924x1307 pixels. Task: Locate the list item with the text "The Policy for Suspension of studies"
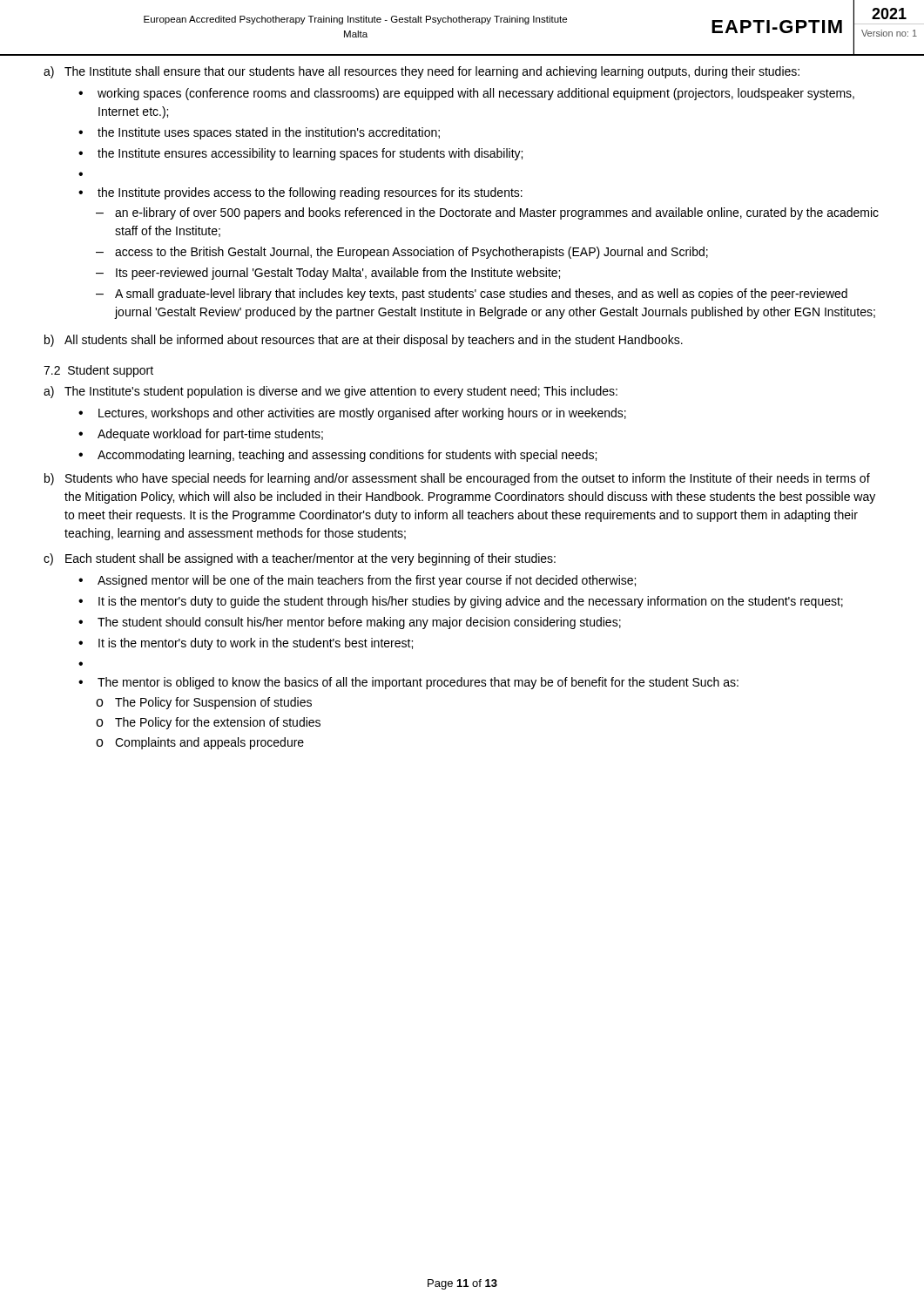[x=214, y=702]
